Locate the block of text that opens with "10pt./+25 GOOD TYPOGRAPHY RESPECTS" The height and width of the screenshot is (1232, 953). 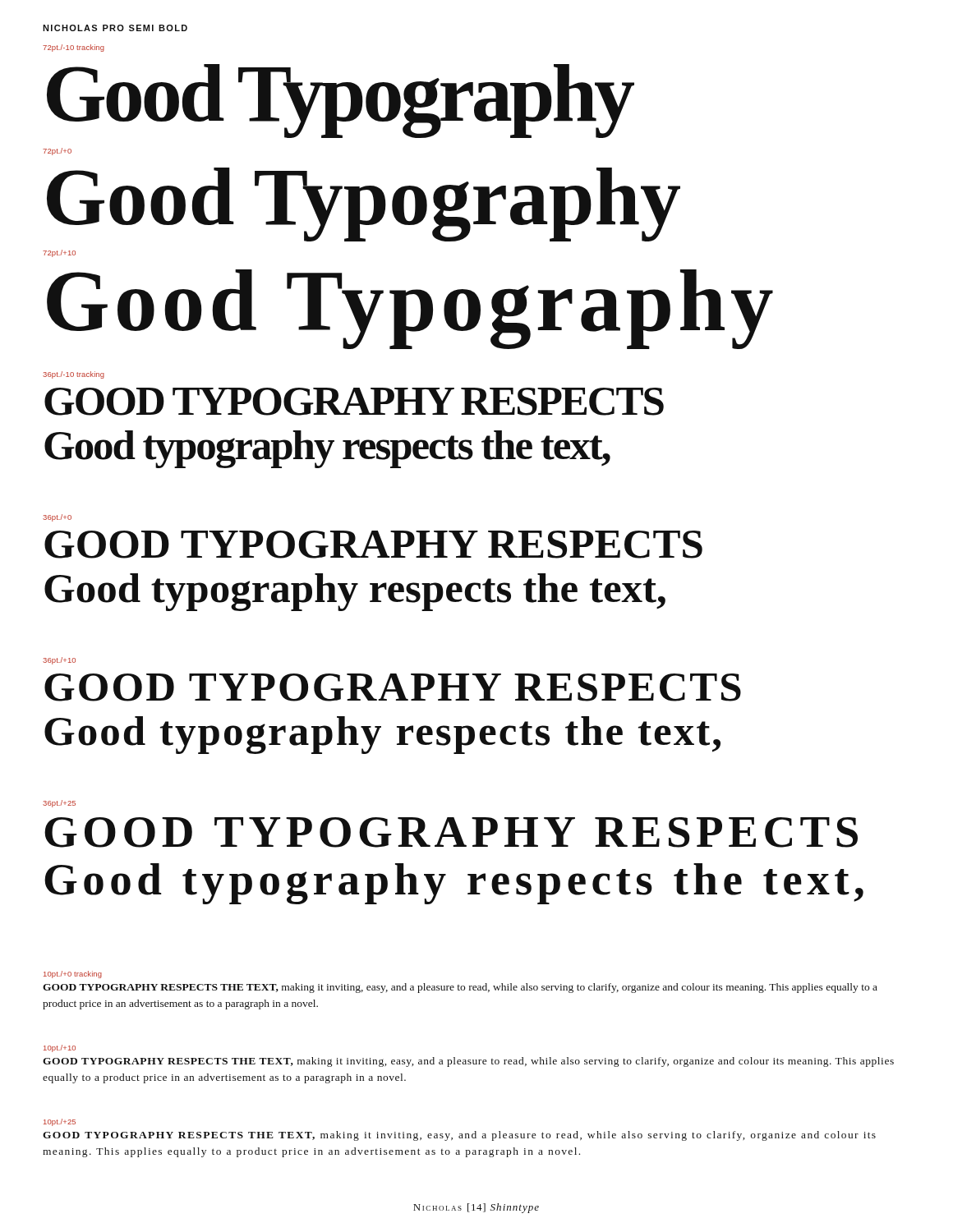click(x=476, y=1138)
